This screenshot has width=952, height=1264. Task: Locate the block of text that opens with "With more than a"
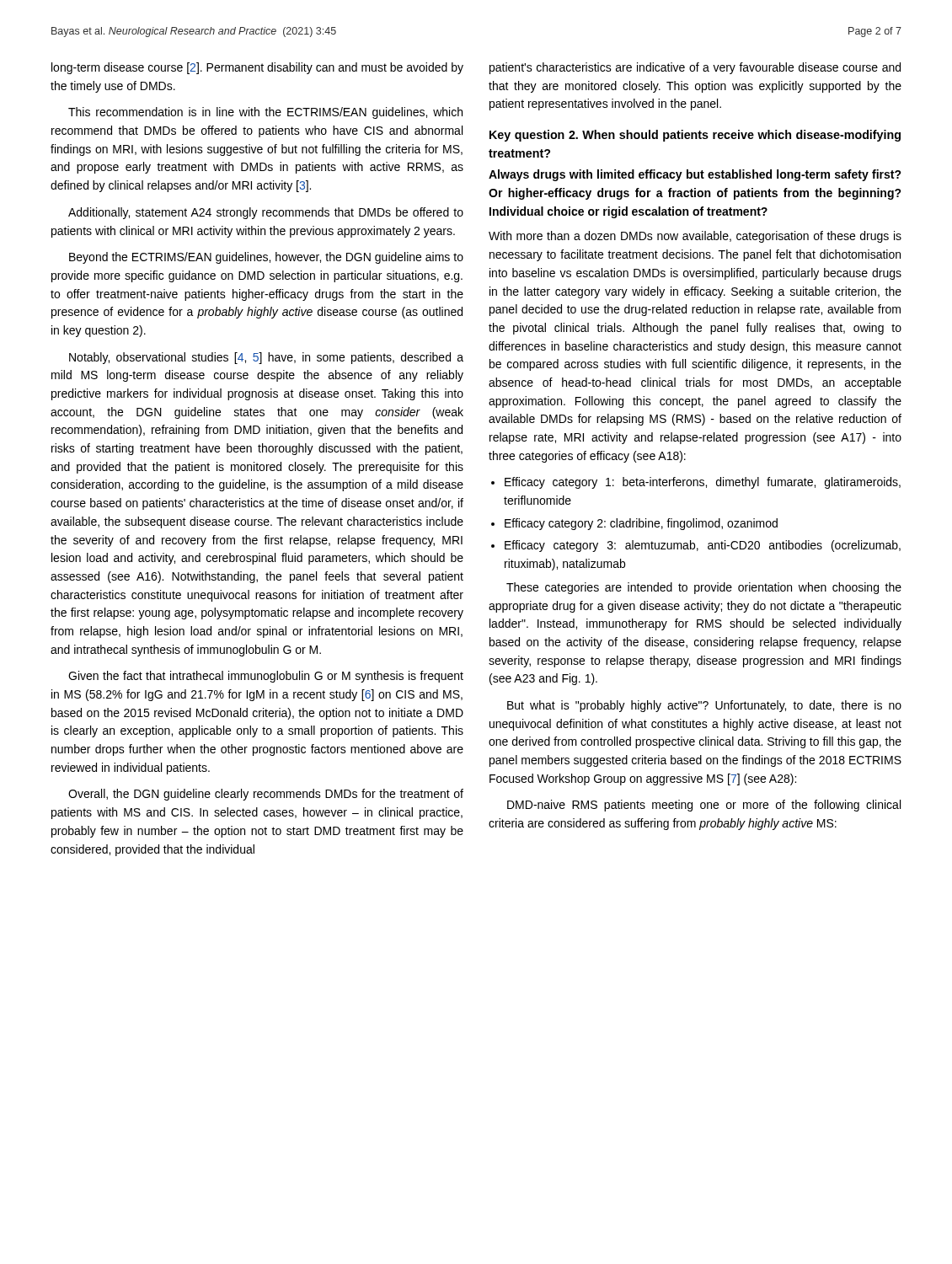coord(695,347)
